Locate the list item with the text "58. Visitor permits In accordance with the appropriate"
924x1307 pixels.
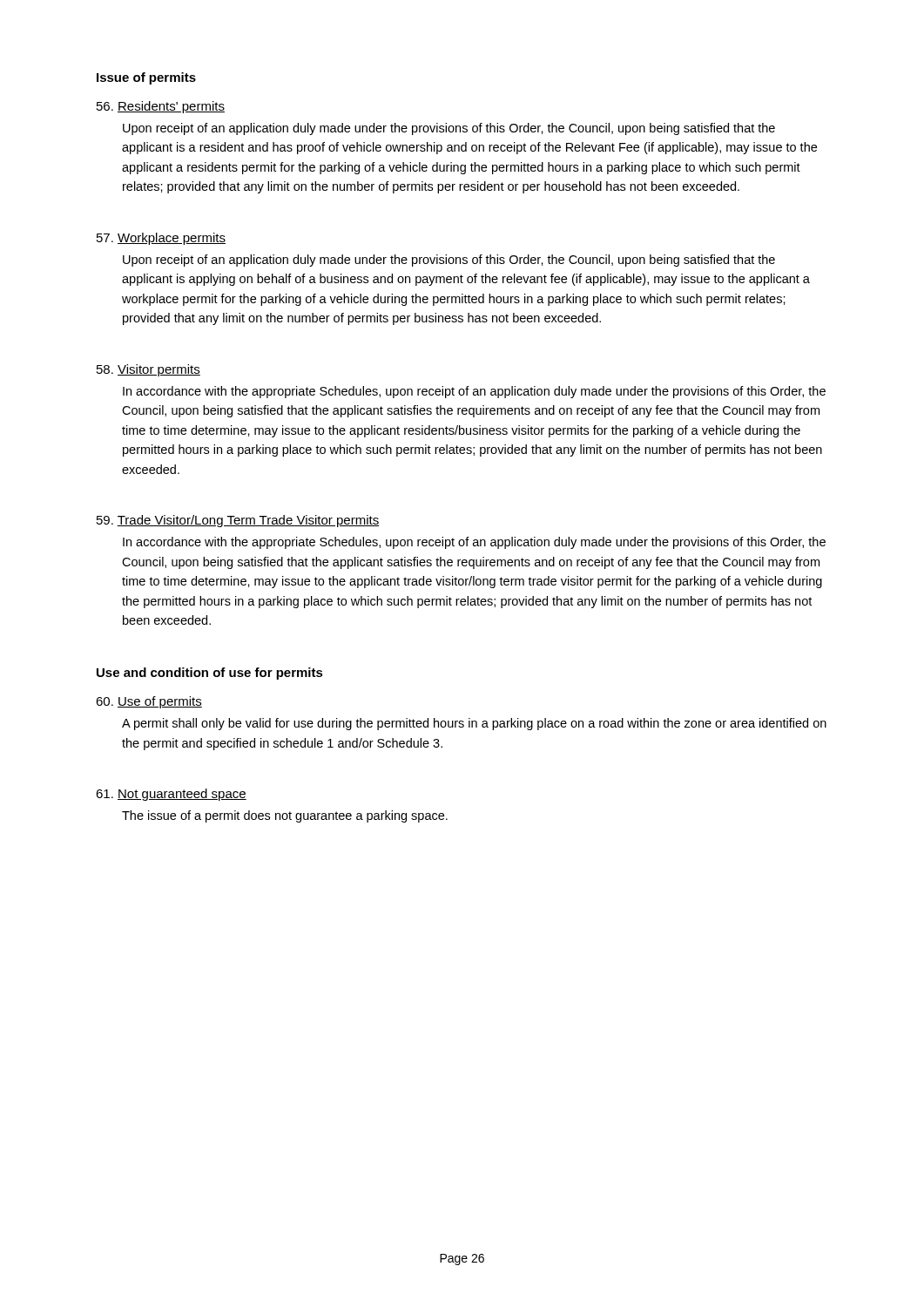pyautogui.click(x=462, y=420)
